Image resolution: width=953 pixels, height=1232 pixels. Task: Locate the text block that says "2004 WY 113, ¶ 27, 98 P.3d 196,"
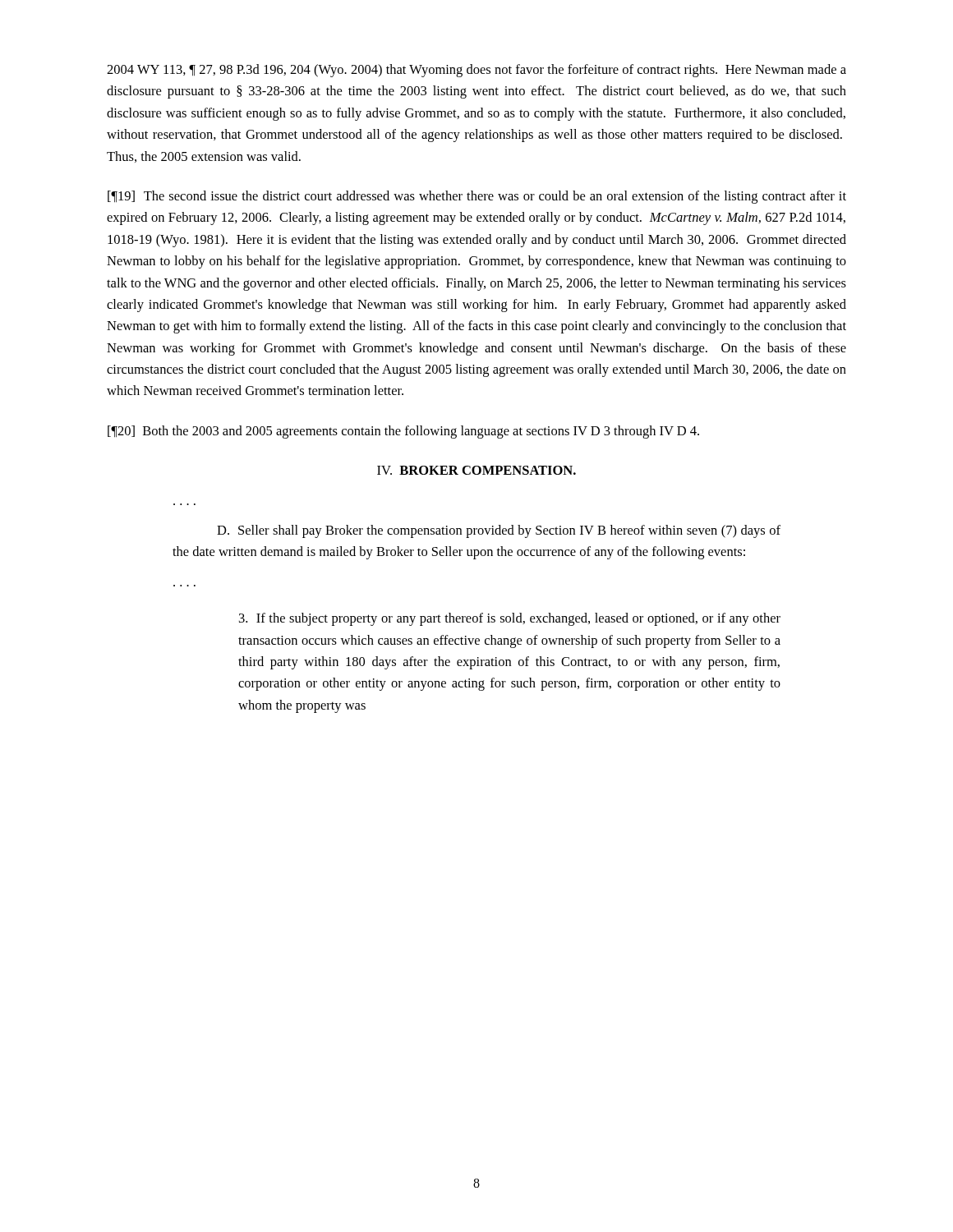(476, 113)
